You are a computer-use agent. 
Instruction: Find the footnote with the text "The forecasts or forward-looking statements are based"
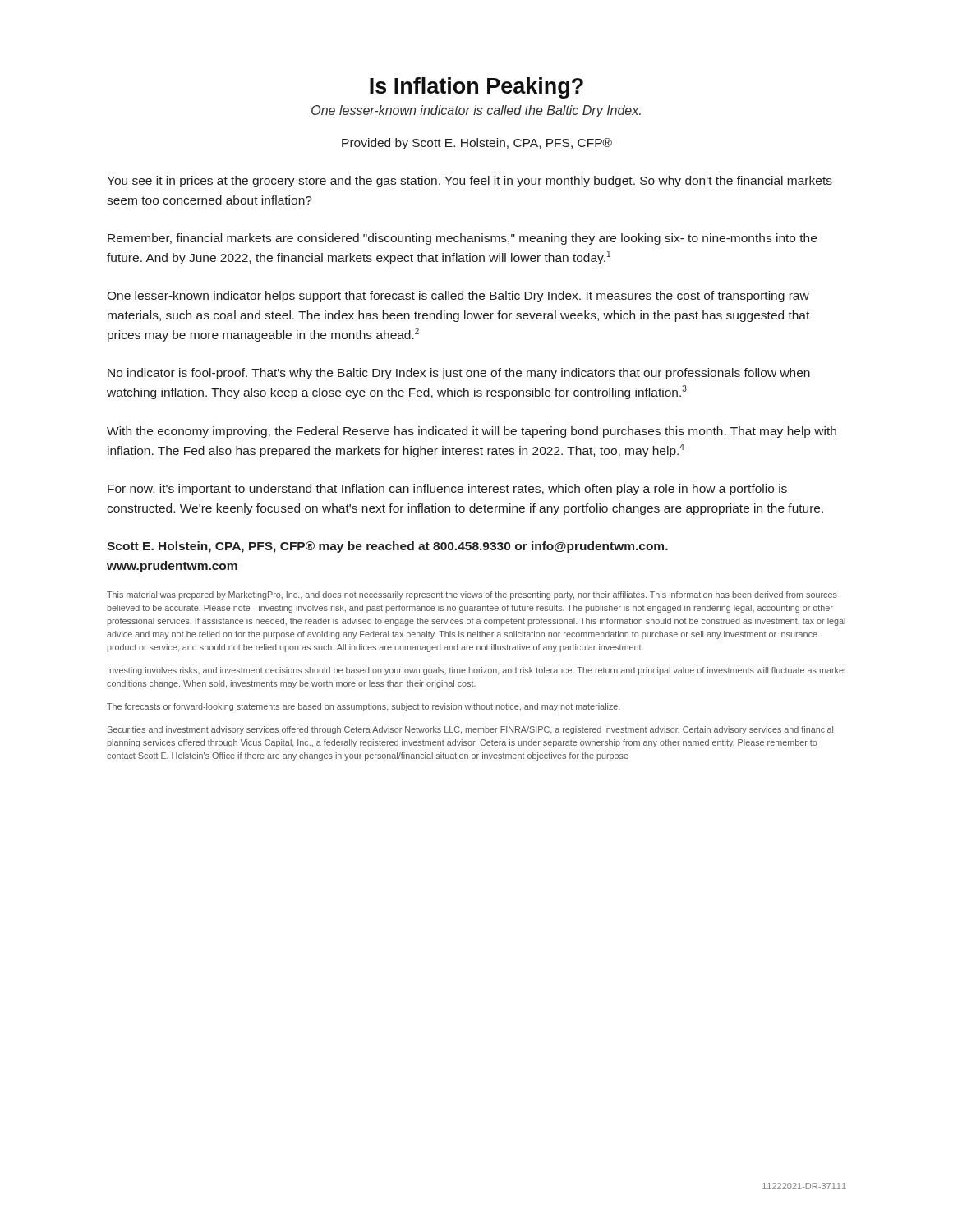pos(364,706)
